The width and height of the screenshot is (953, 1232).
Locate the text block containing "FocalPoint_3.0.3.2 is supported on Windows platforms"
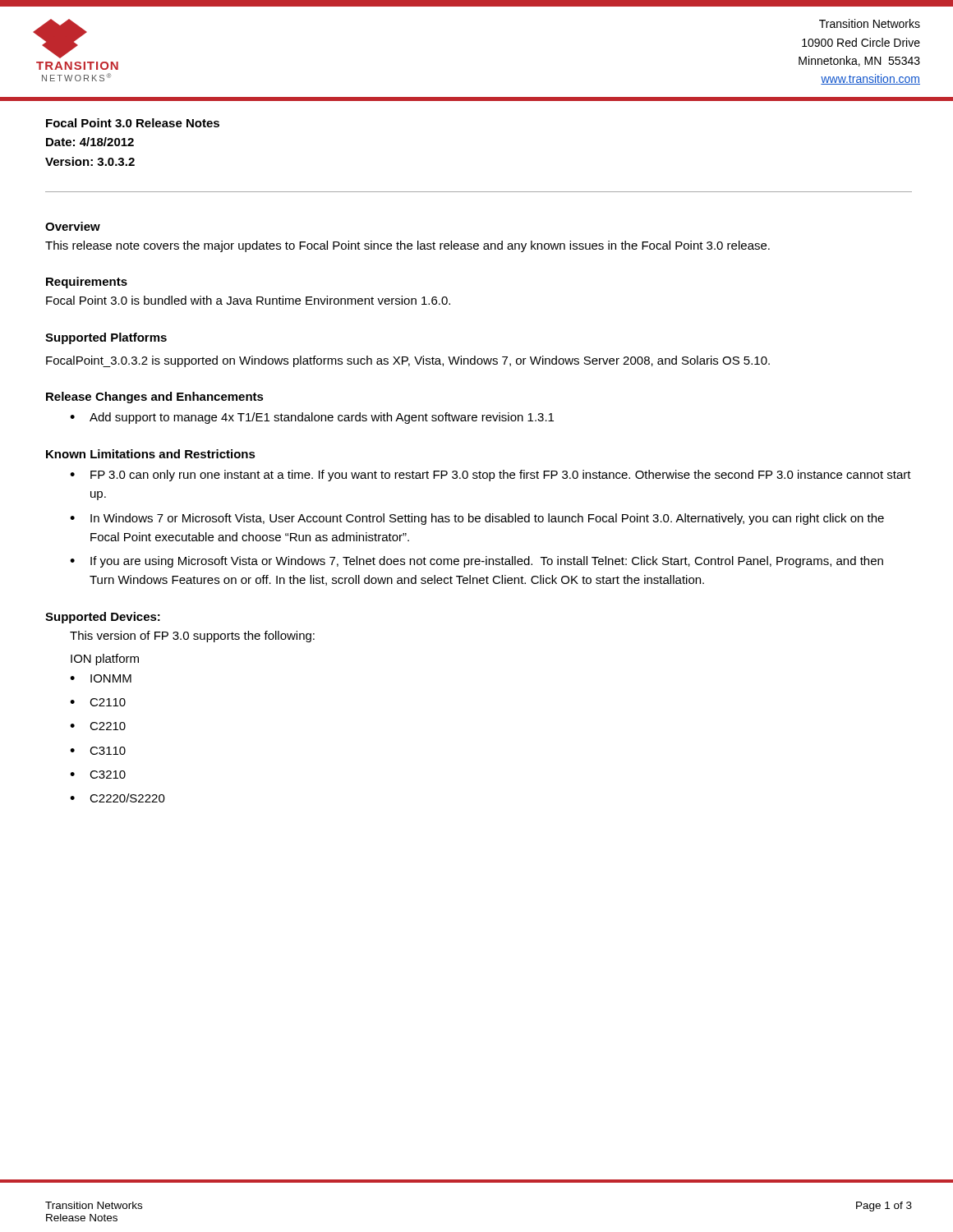point(408,360)
